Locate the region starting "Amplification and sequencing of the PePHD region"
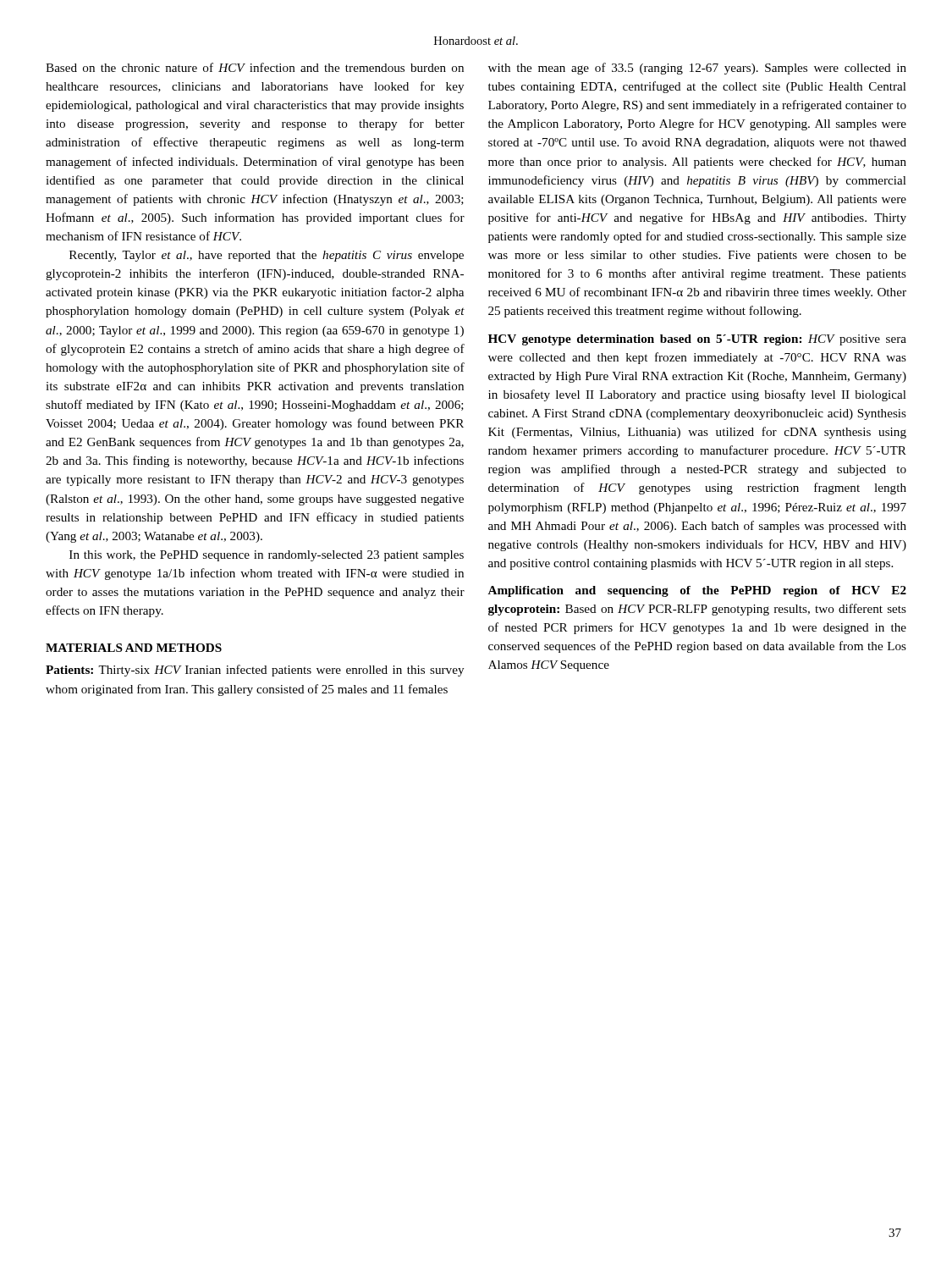 tap(697, 627)
